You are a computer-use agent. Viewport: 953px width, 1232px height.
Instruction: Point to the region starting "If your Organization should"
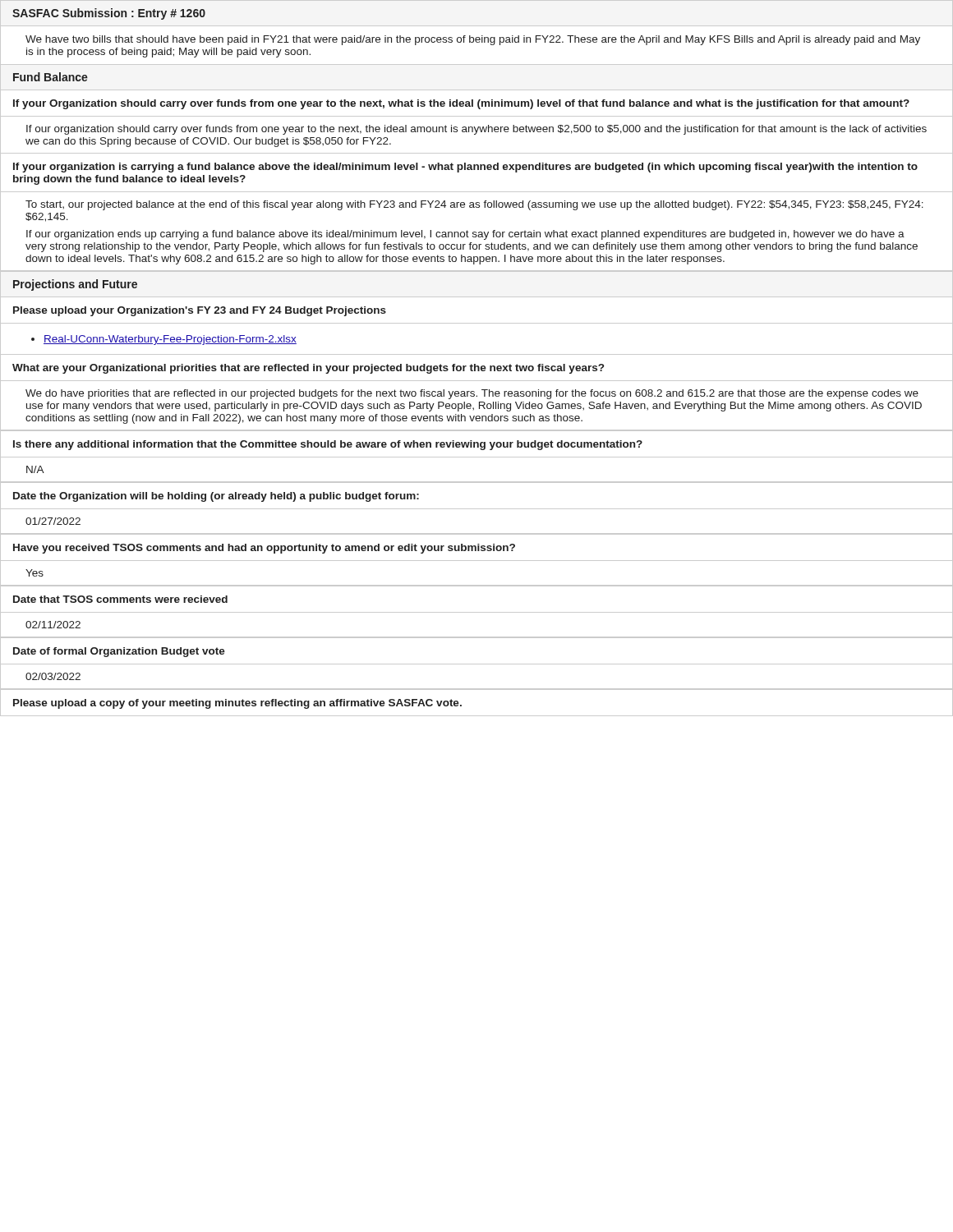[x=461, y=103]
